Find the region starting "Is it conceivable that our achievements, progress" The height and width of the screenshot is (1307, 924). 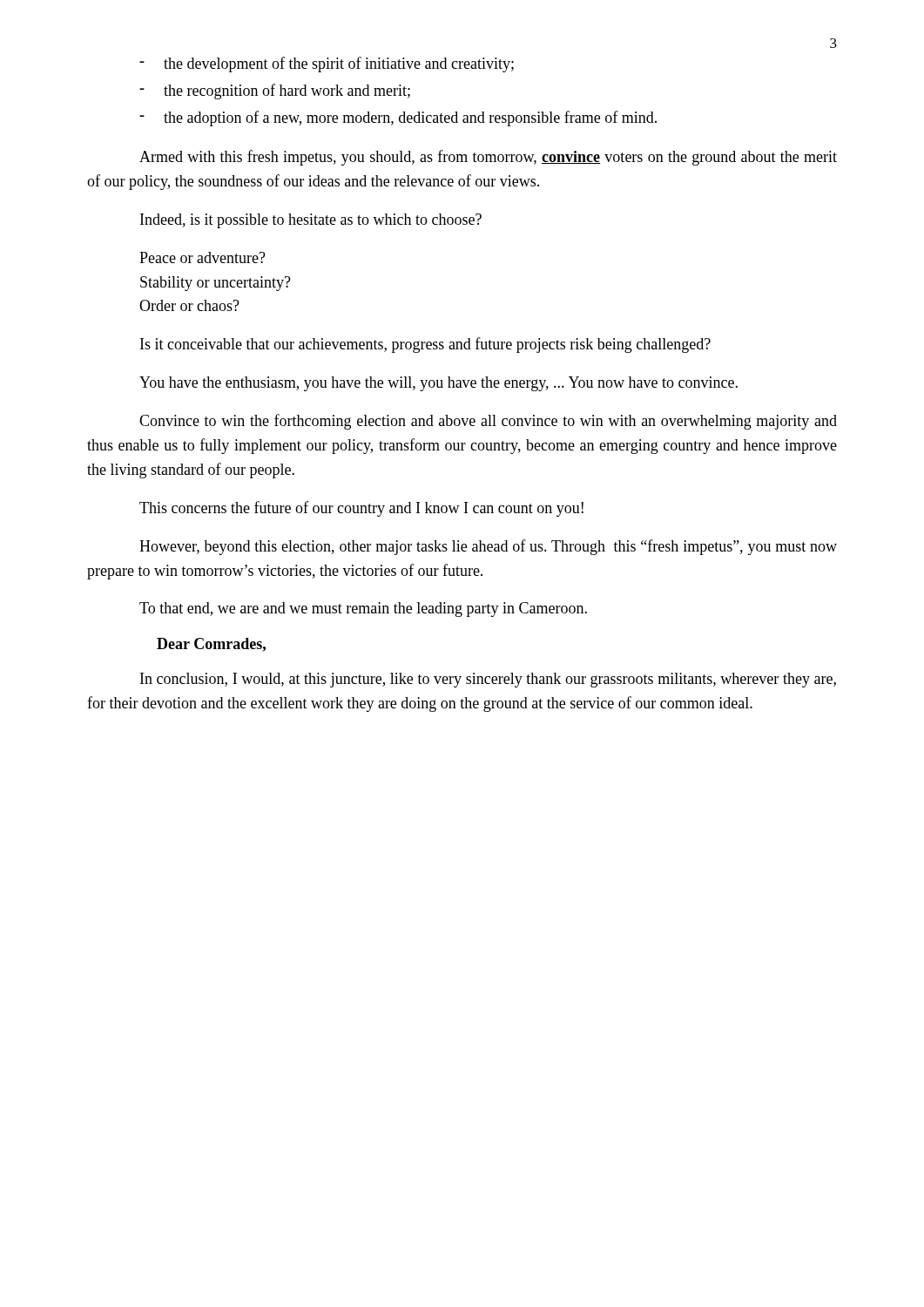tap(425, 344)
